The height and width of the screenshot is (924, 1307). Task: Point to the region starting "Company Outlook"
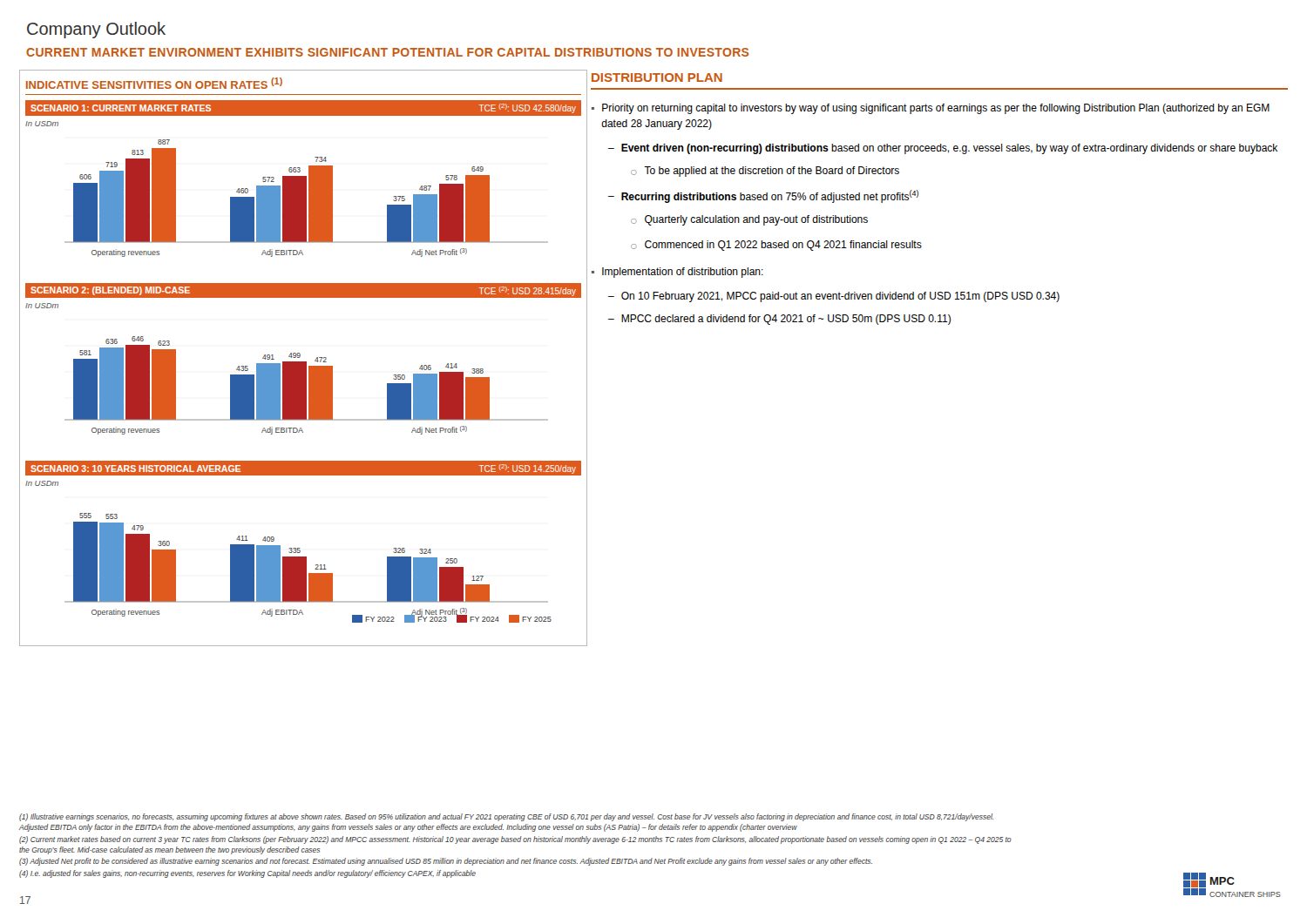pos(96,29)
